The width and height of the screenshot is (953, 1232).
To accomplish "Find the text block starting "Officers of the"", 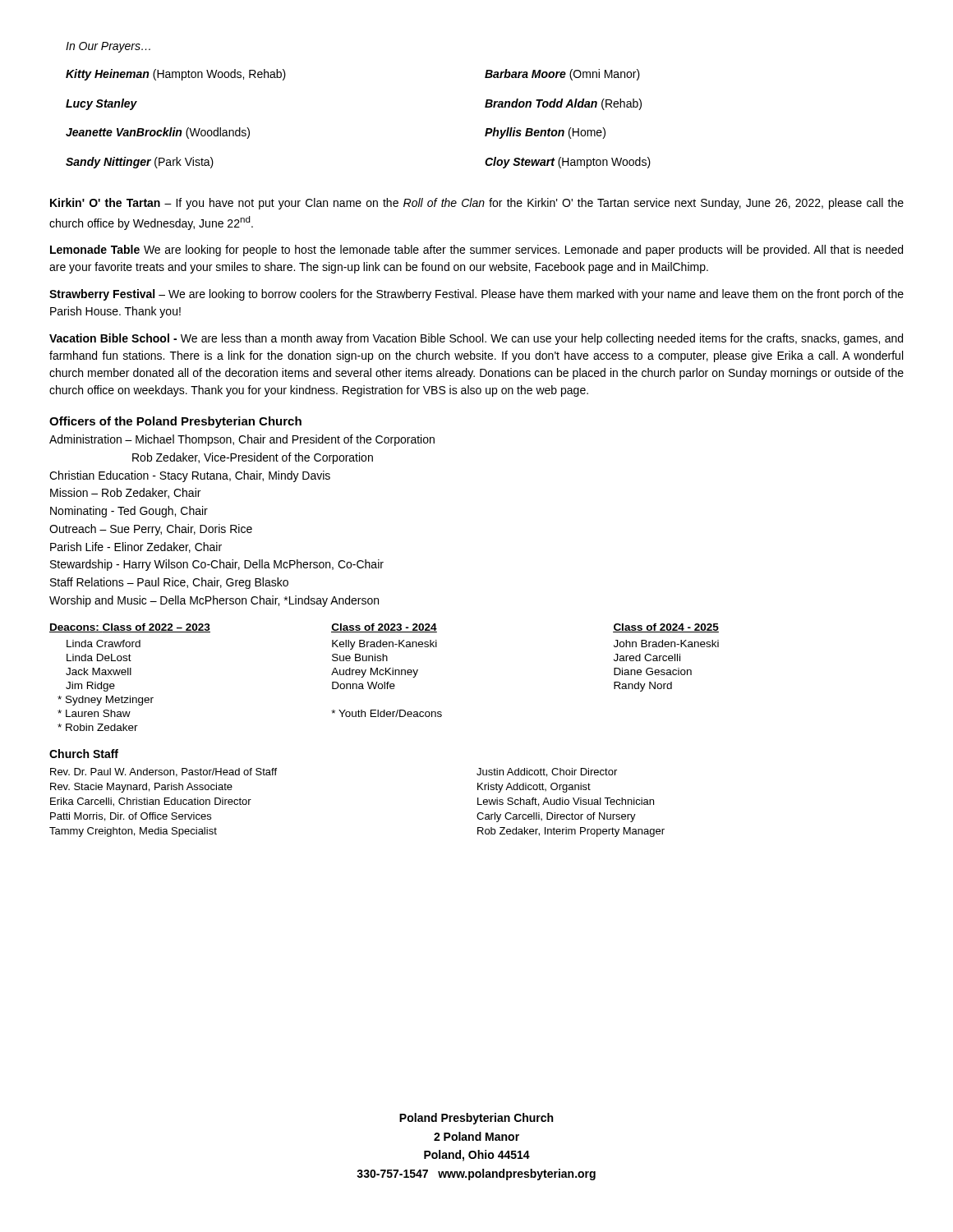I will pos(175,422).
